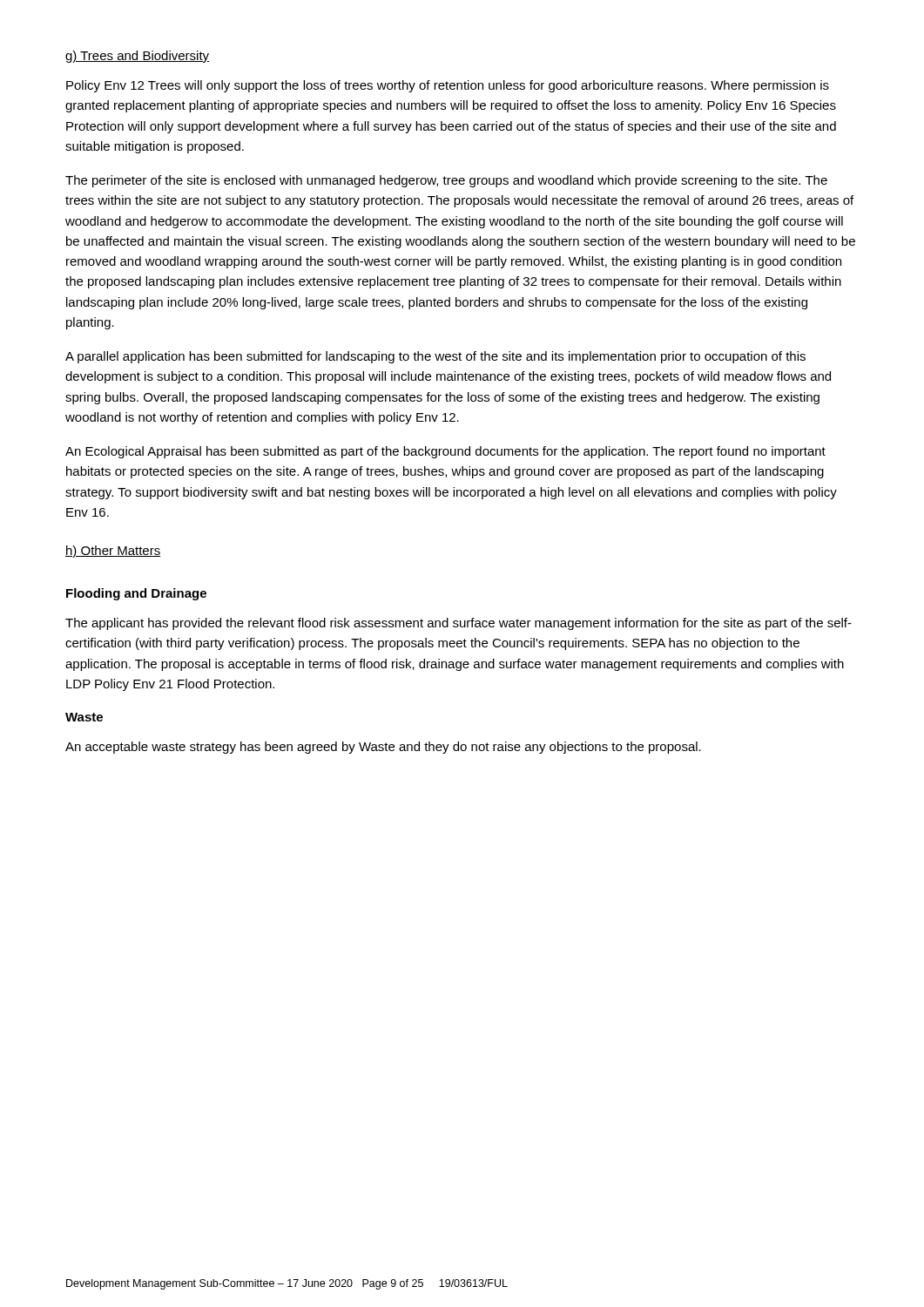Find the text block that says "An Ecological Appraisal has been"
Screen dimensions: 1307x924
pos(451,481)
